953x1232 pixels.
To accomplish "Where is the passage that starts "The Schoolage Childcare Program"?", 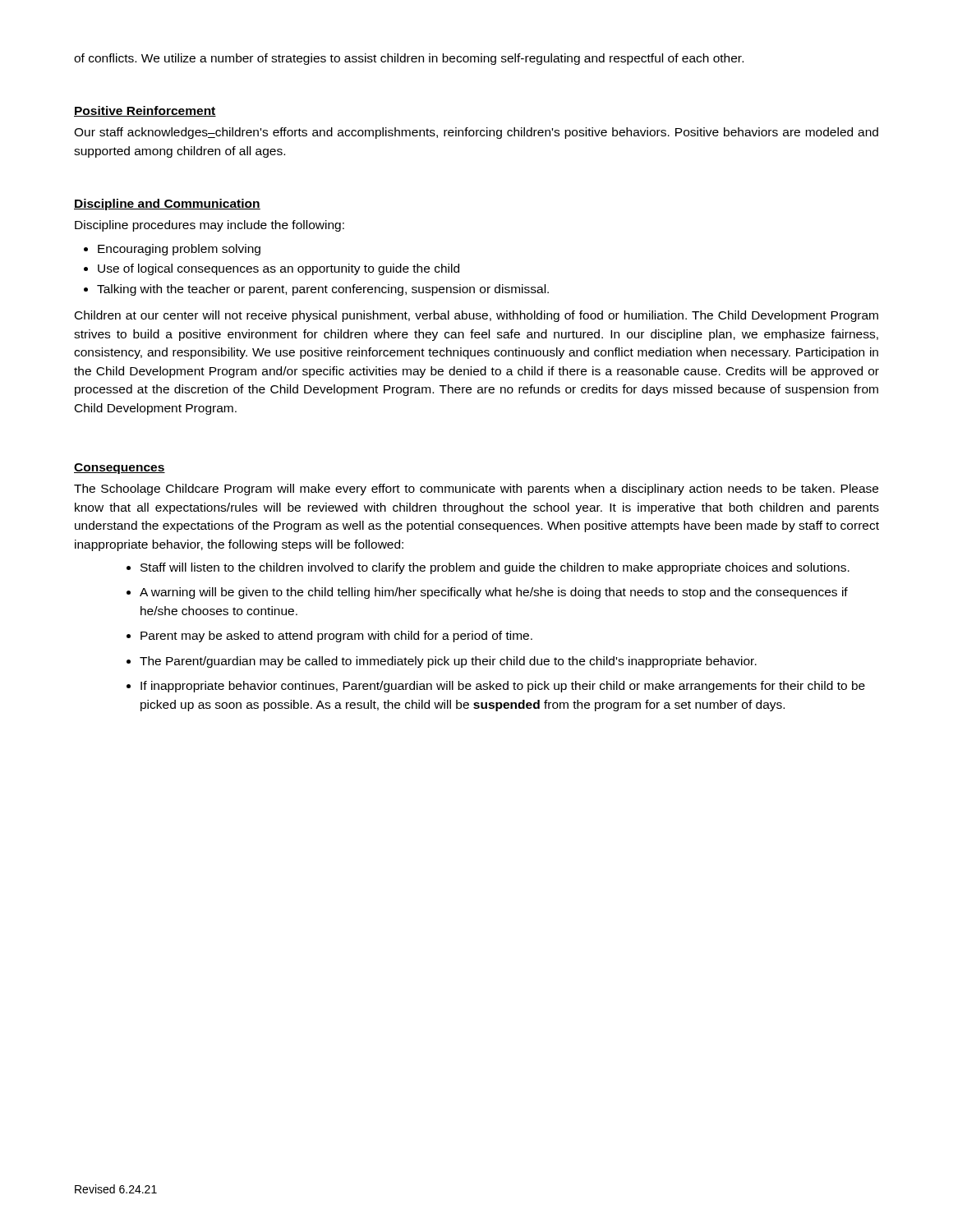I will [x=476, y=516].
